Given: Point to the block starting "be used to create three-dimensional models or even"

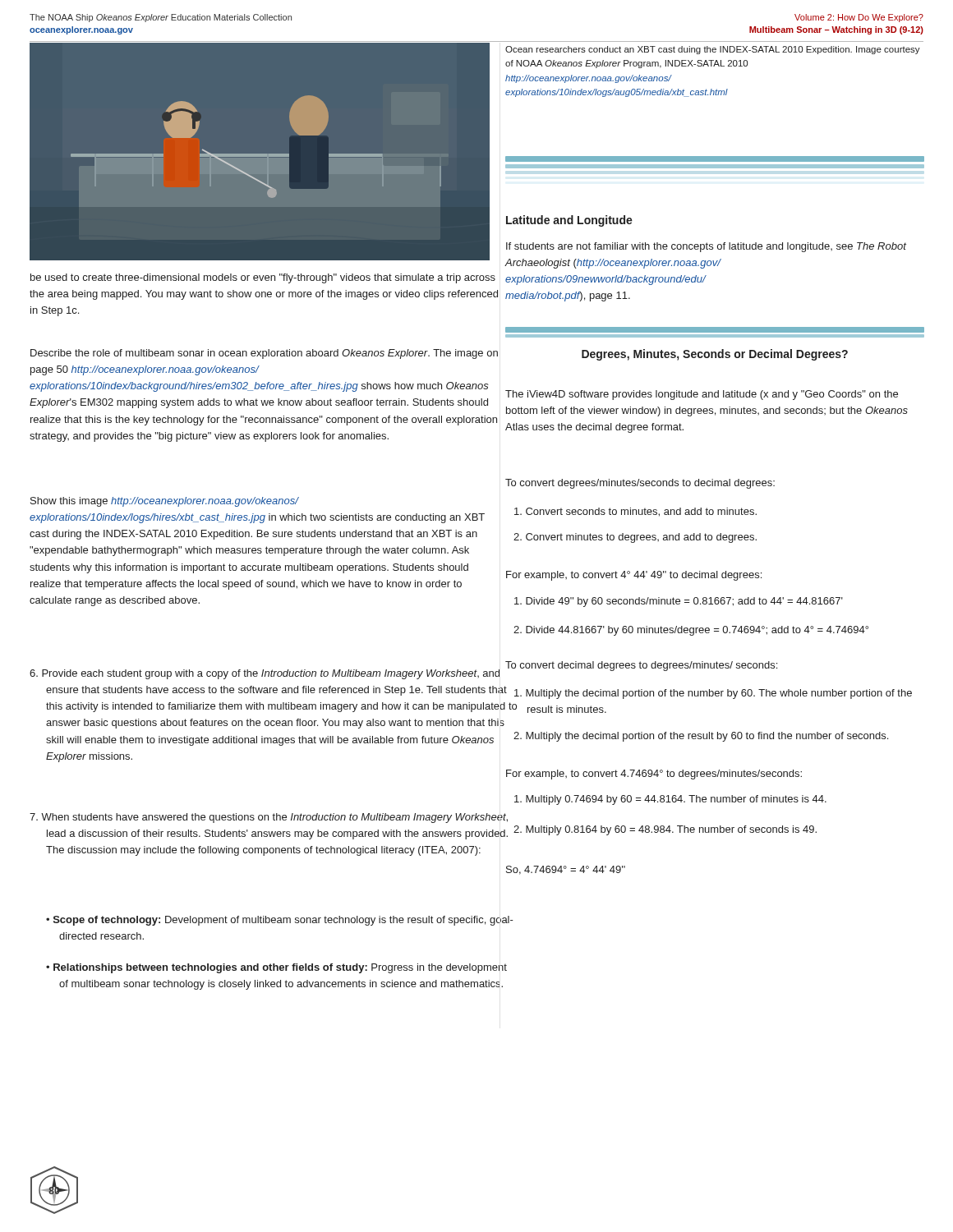Looking at the screenshot, I should point(264,294).
